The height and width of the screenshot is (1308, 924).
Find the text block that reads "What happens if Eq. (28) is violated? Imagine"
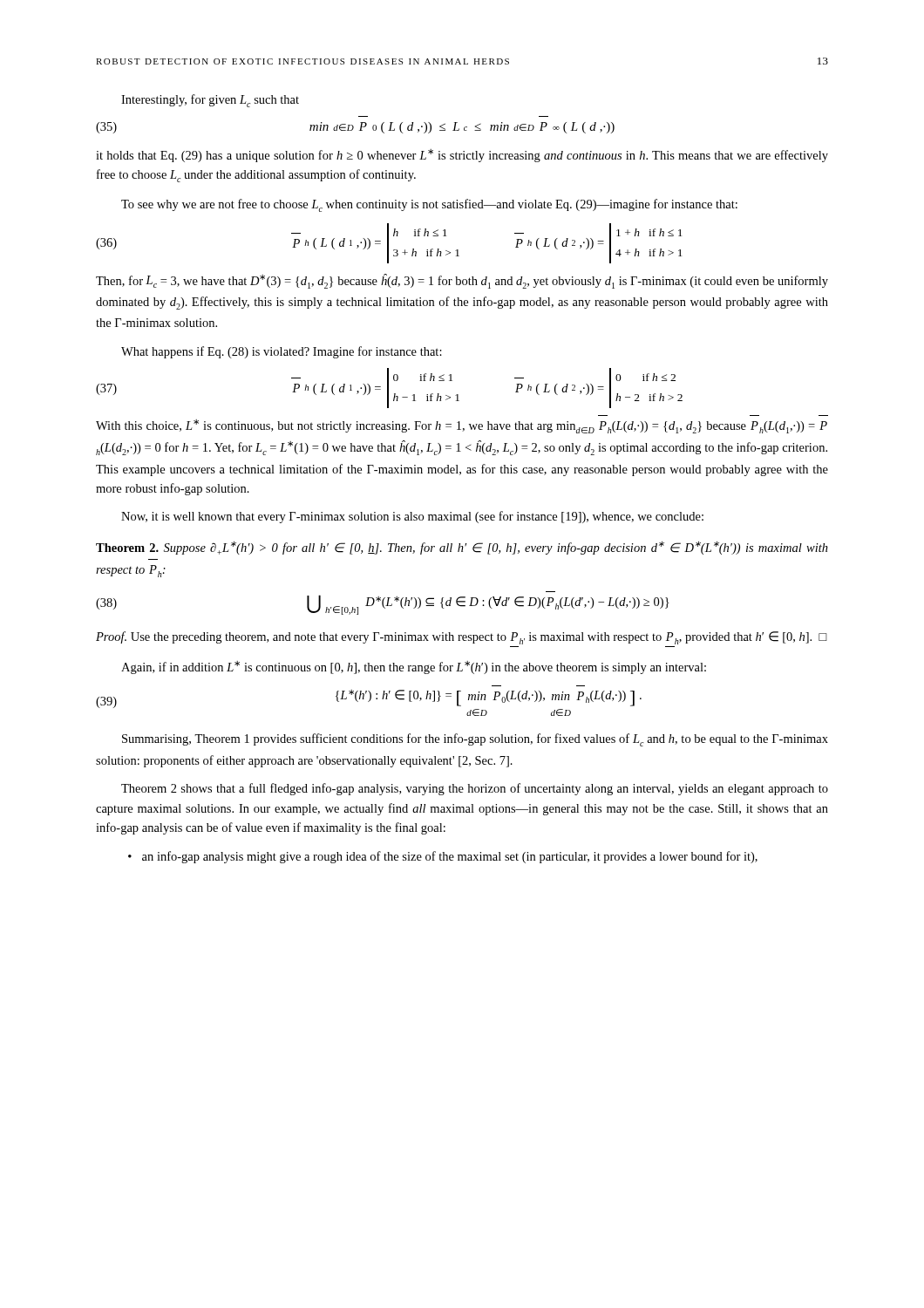pos(282,351)
